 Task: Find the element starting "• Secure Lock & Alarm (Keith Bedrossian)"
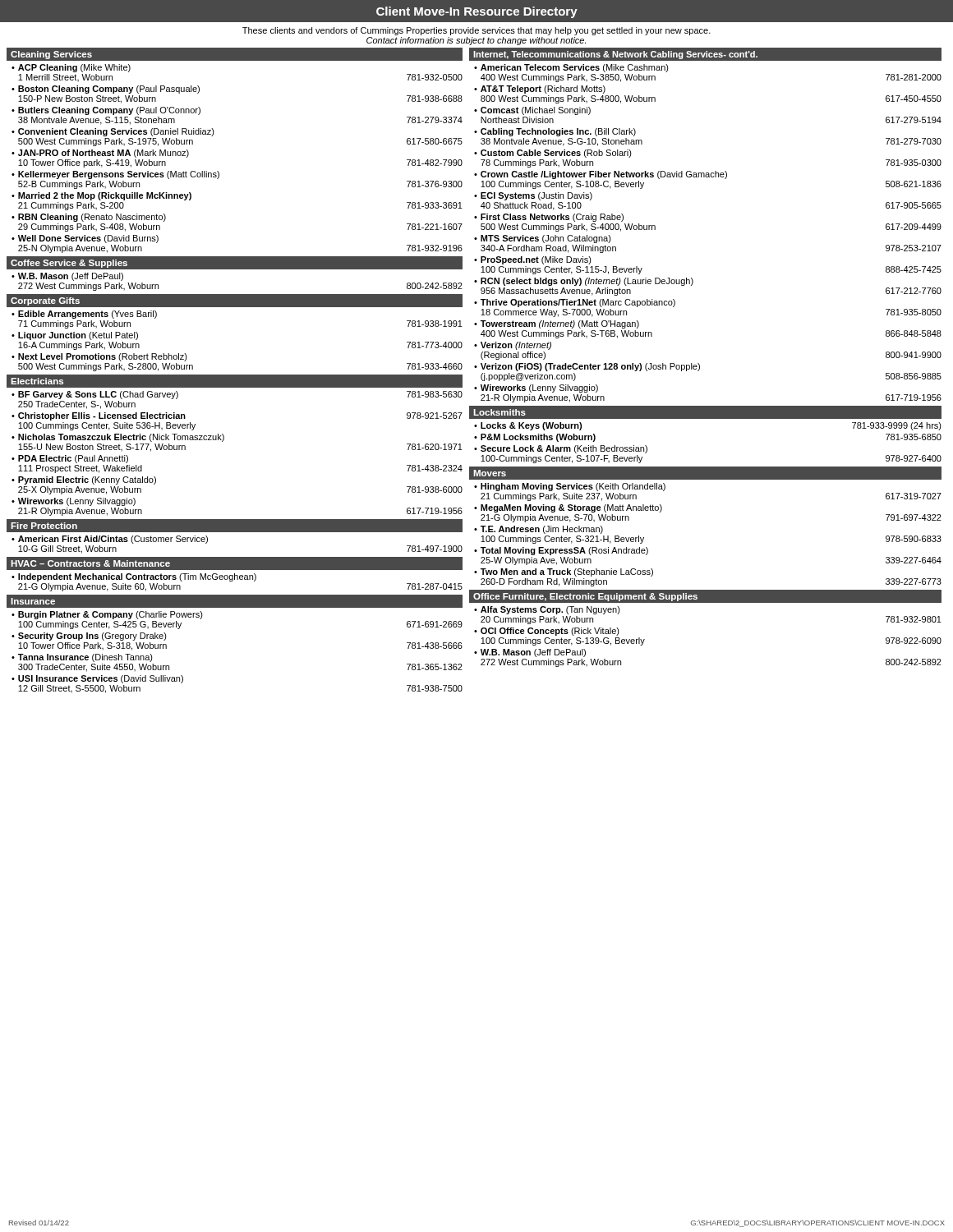pyautogui.click(x=561, y=449)
